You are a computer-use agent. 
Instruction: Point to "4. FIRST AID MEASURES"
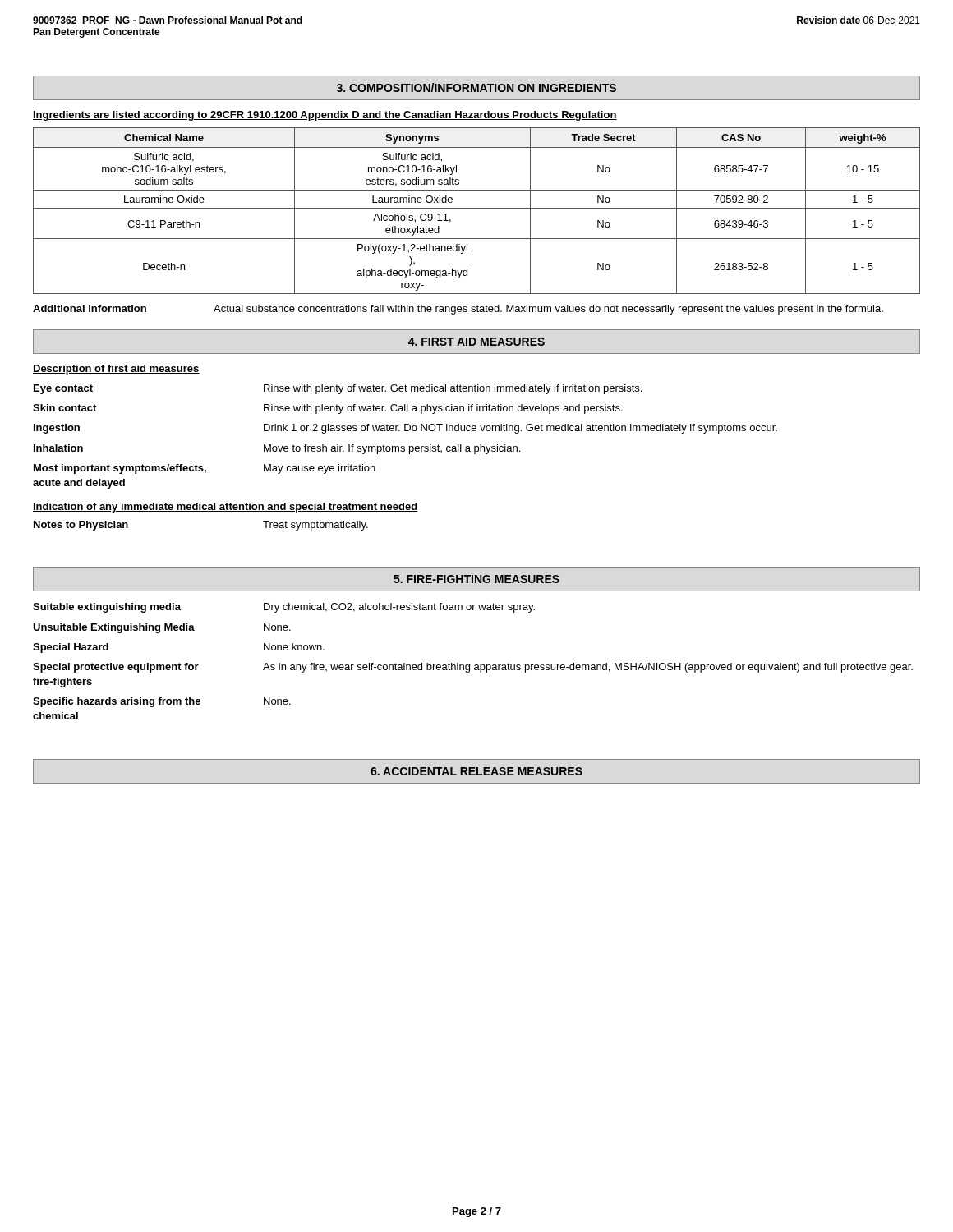476,342
